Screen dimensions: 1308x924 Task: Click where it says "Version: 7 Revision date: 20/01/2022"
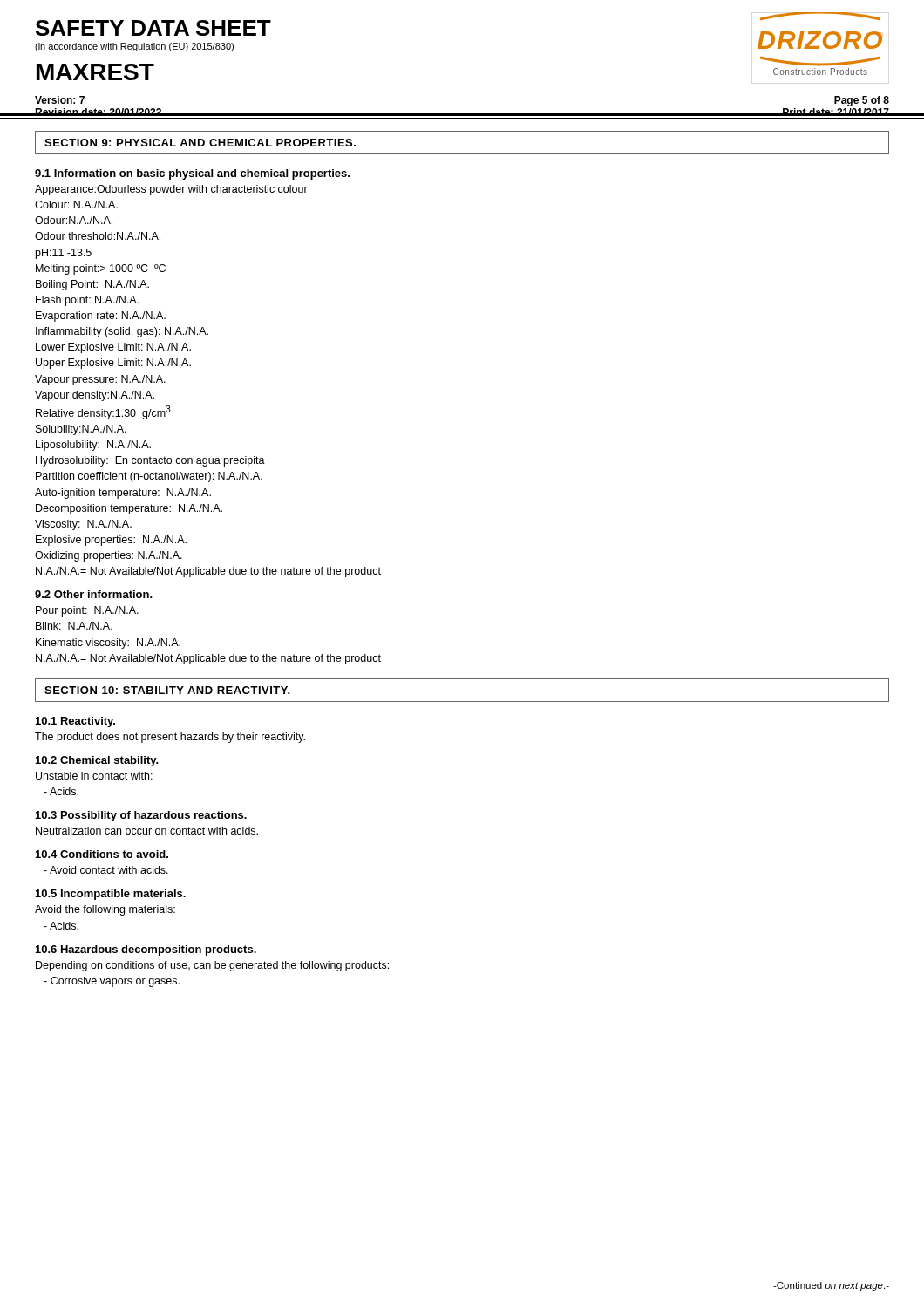point(98,106)
